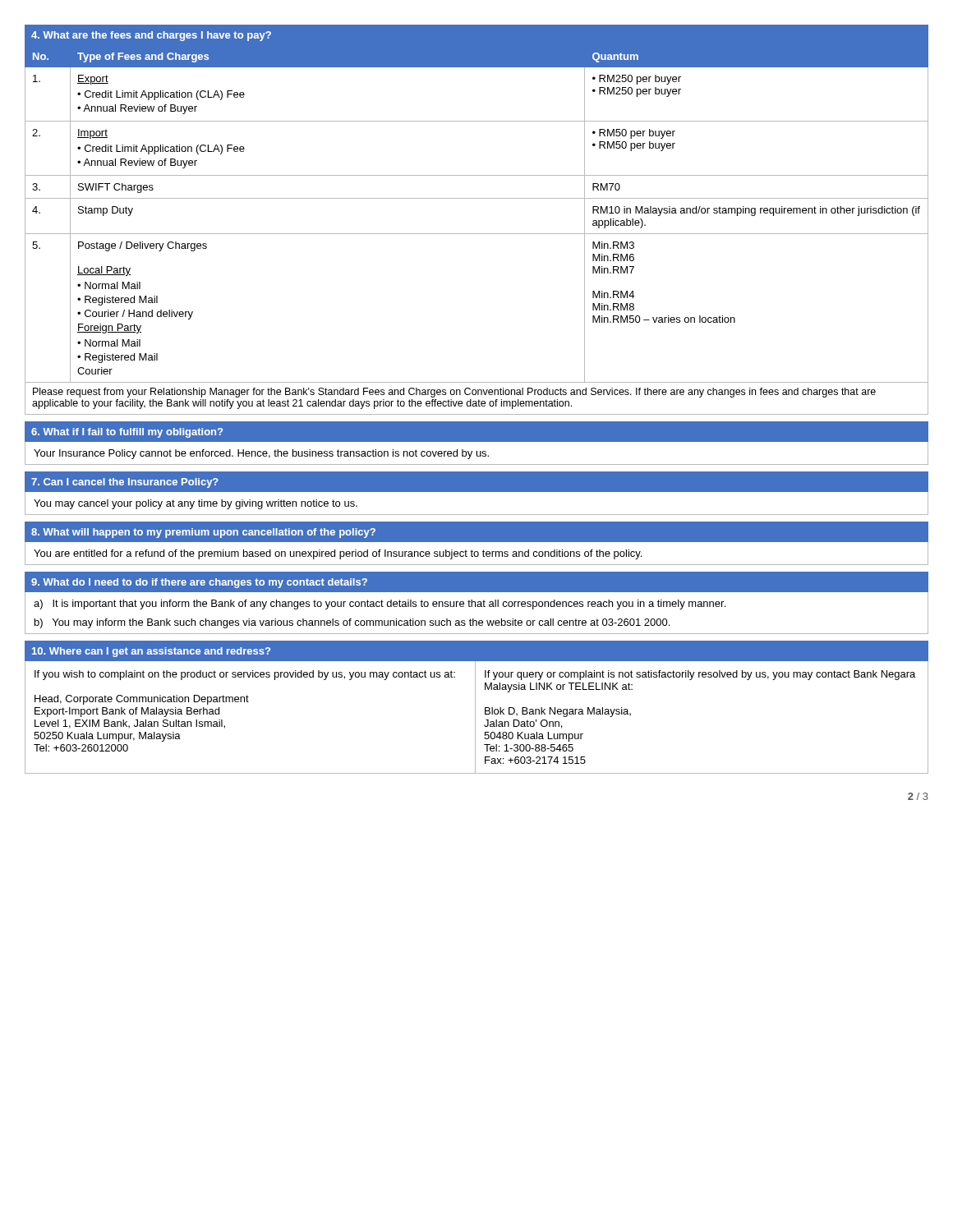This screenshot has height=1232, width=953.
Task: Click a table
Action: (476, 230)
